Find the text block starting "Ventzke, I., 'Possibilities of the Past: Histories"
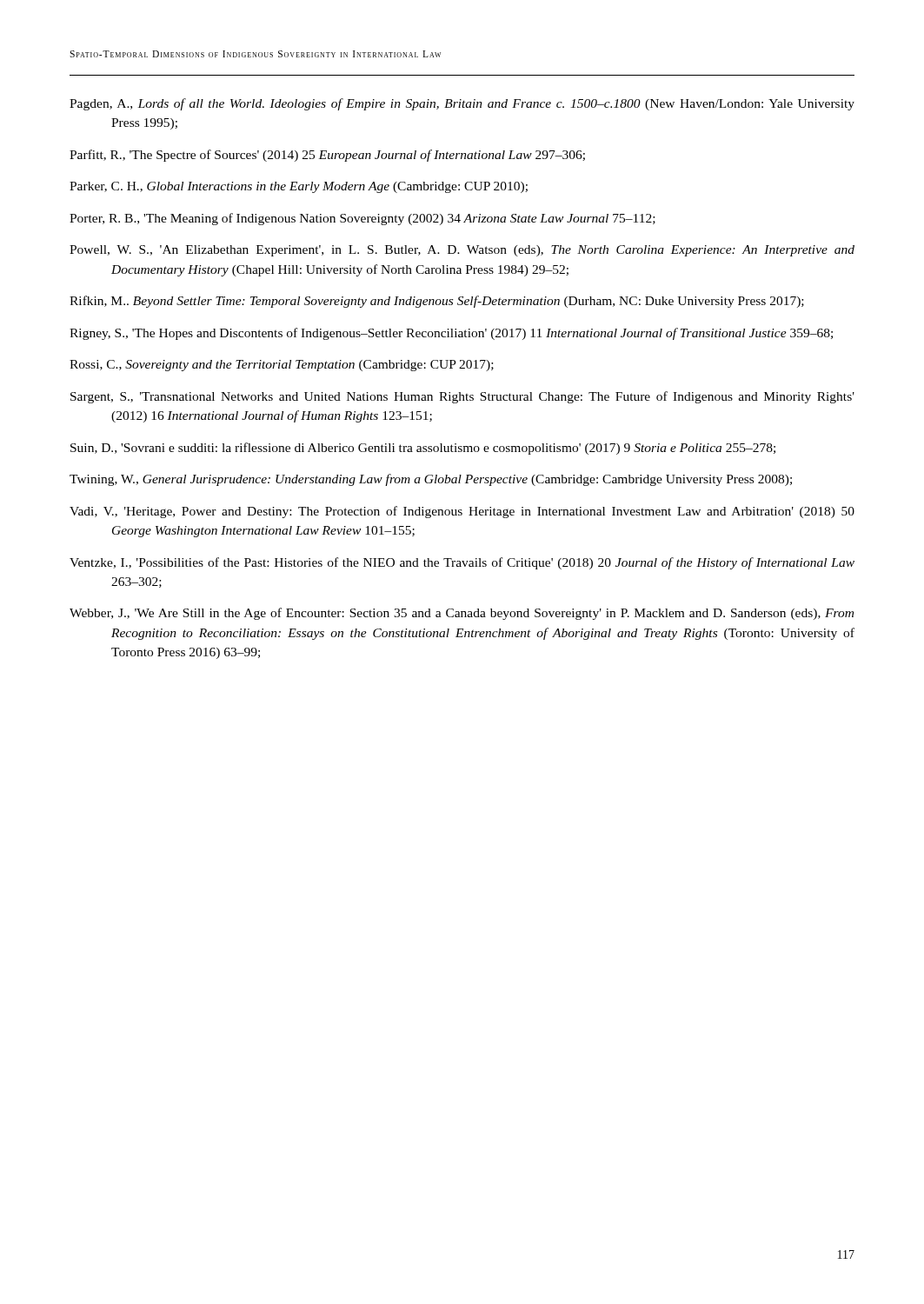Viewport: 924px width, 1304px height. pos(462,571)
